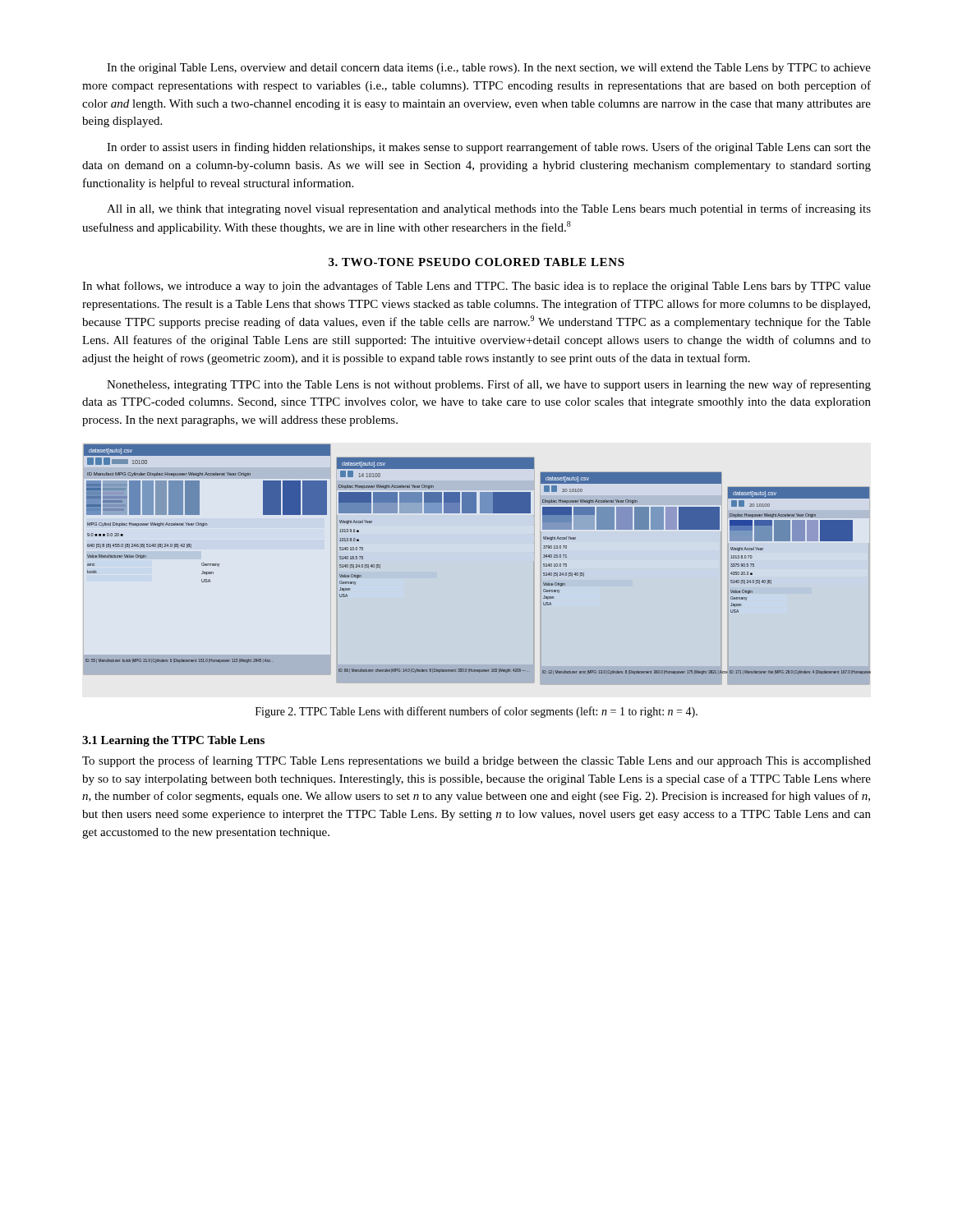The height and width of the screenshot is (1232, 953).
Task: Click on the screenshot
Action: click(x=476, y=571)
